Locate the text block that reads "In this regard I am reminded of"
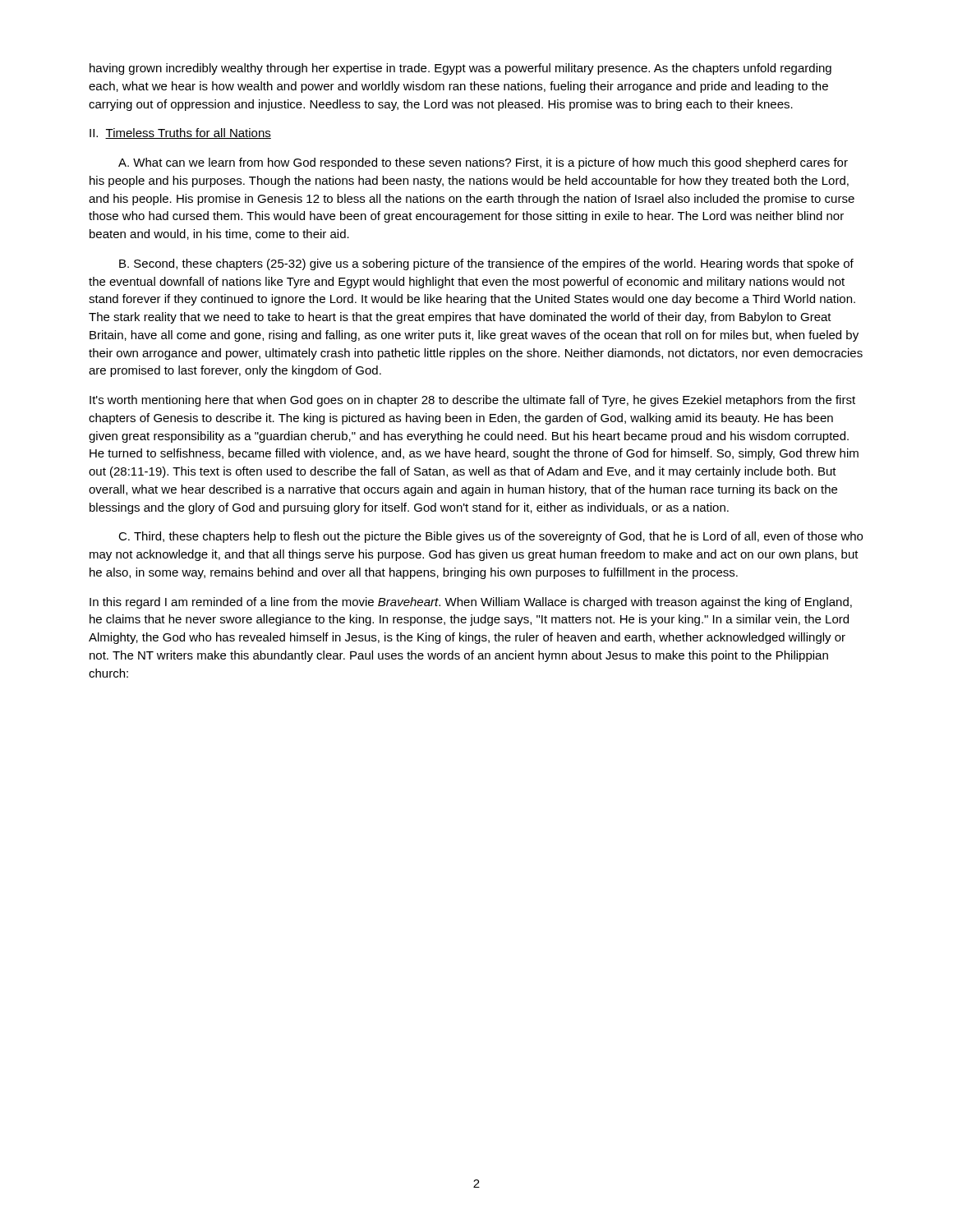Viewport: 953px width, 1232px height. [x=476, y=637]
